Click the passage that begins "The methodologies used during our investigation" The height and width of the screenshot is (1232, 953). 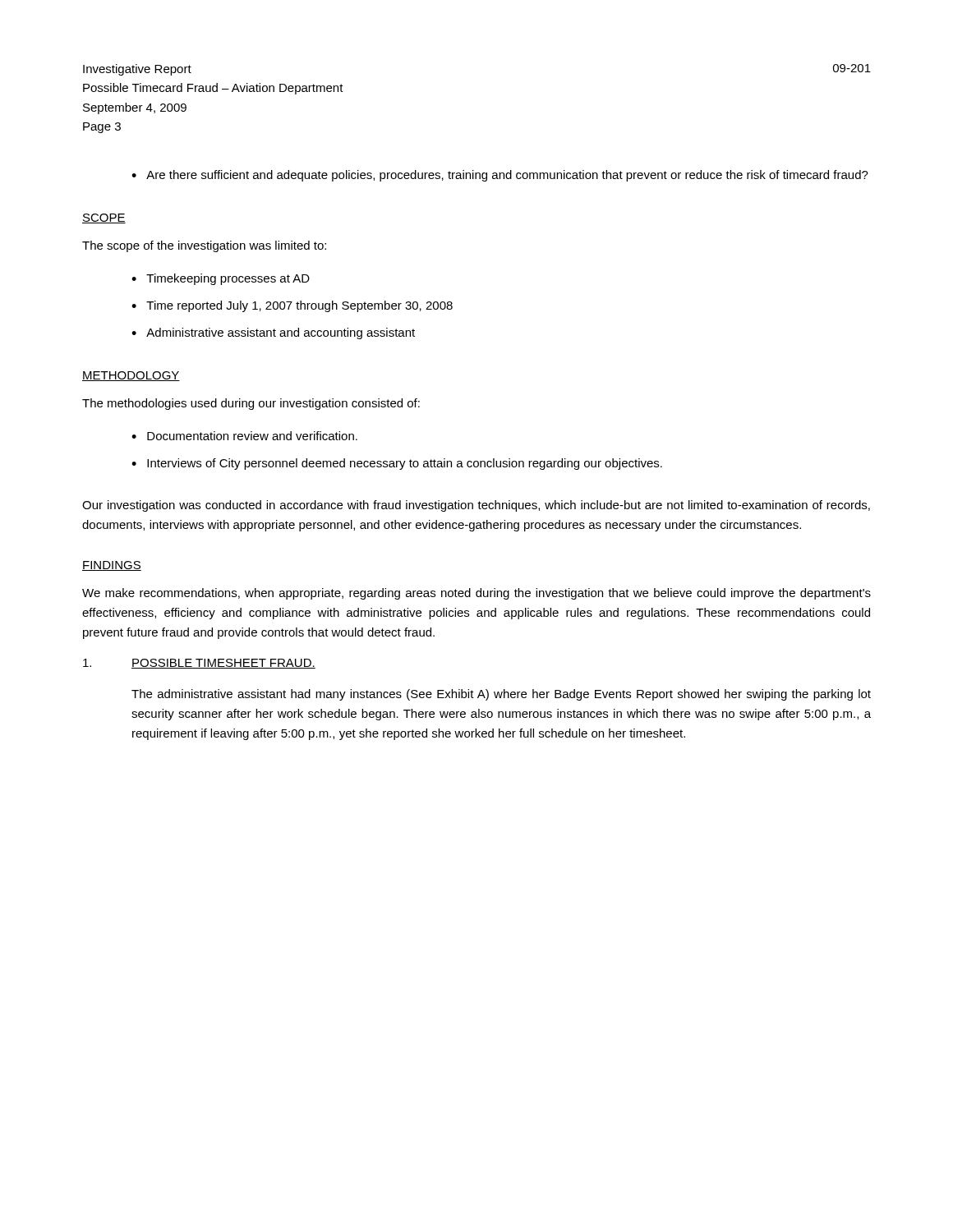(x=251, y=403)
